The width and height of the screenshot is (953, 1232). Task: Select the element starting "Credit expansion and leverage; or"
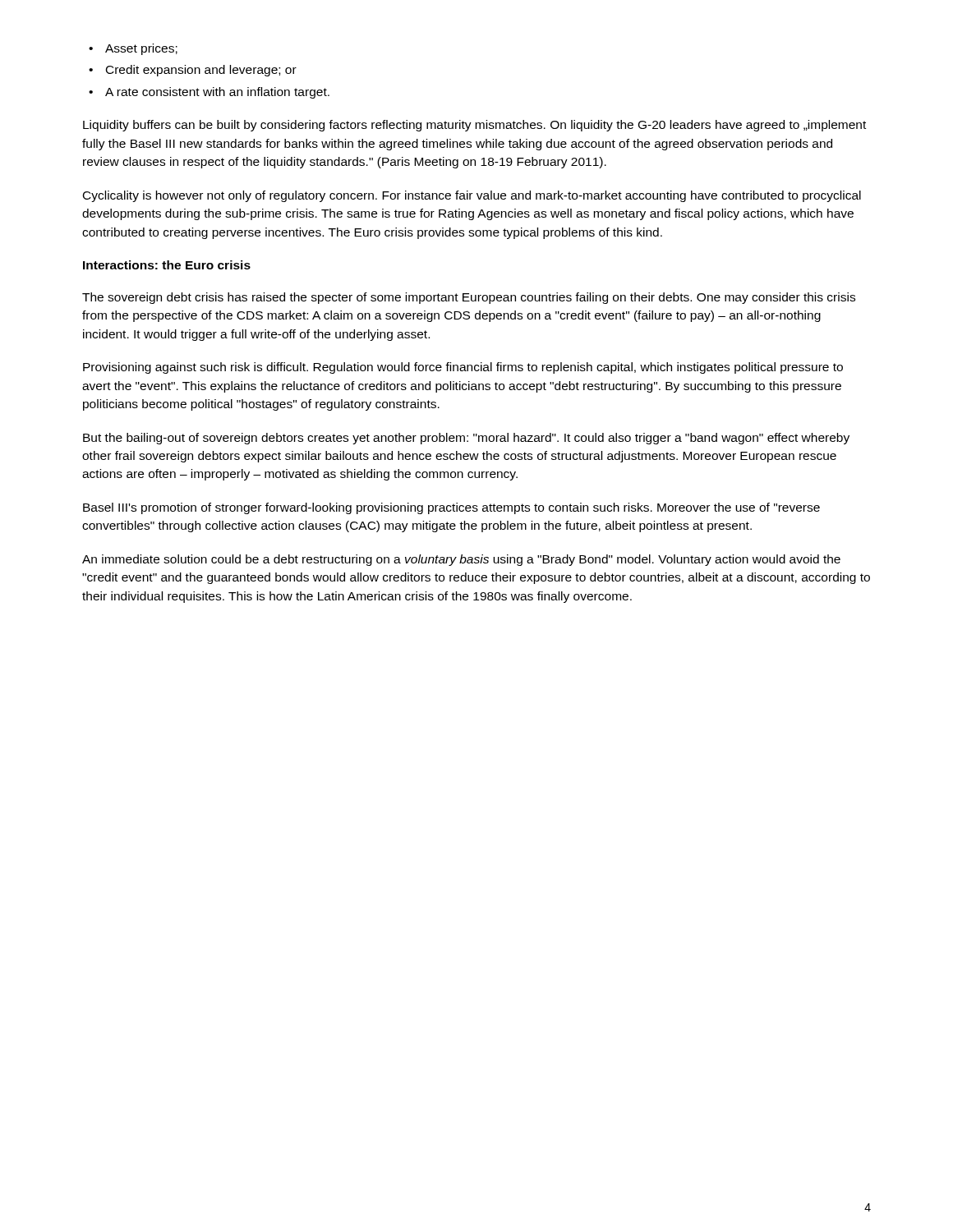(x=201, y=70)
